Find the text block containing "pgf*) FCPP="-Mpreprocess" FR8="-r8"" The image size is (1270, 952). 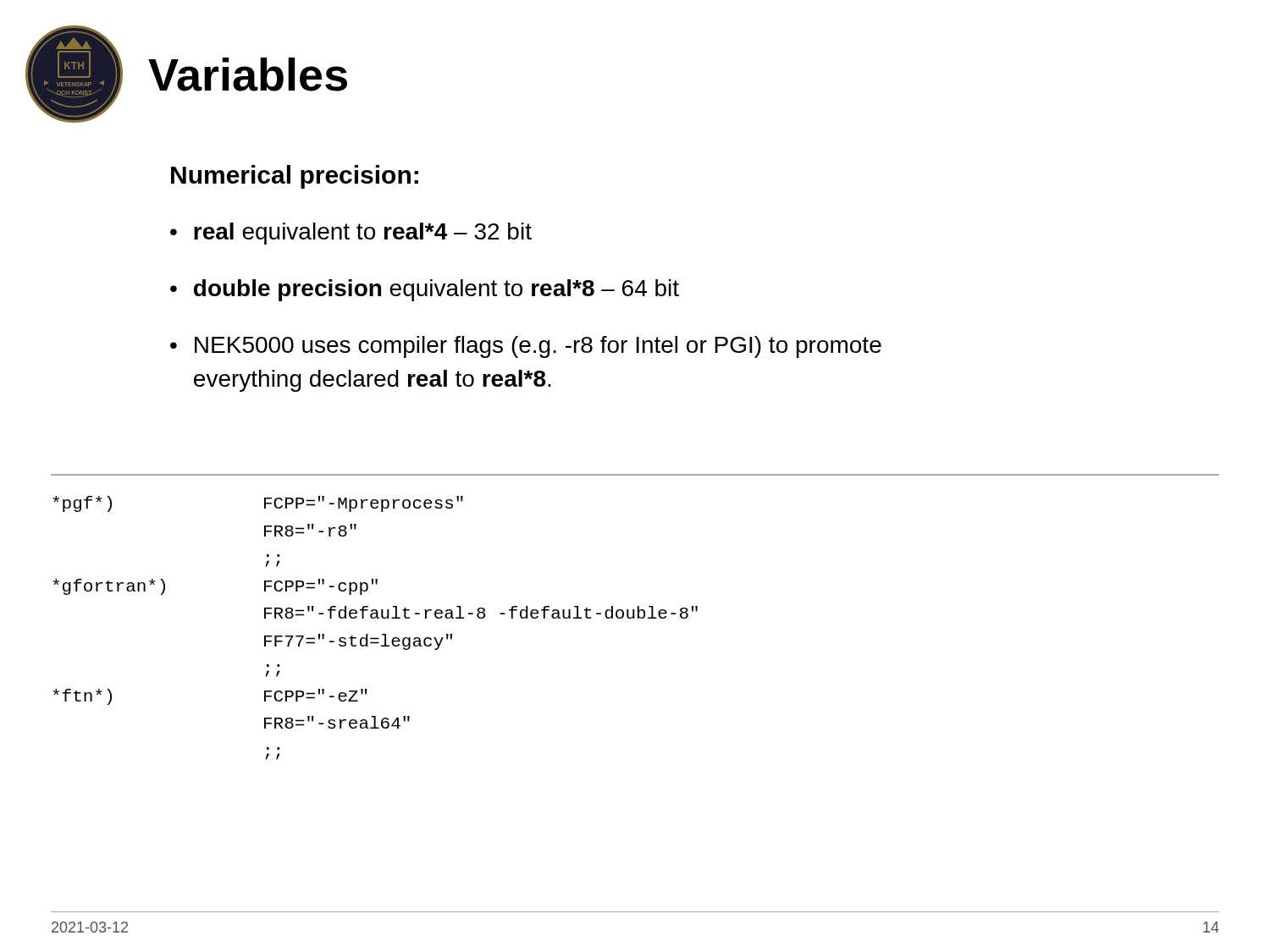[x=375, y=629]
